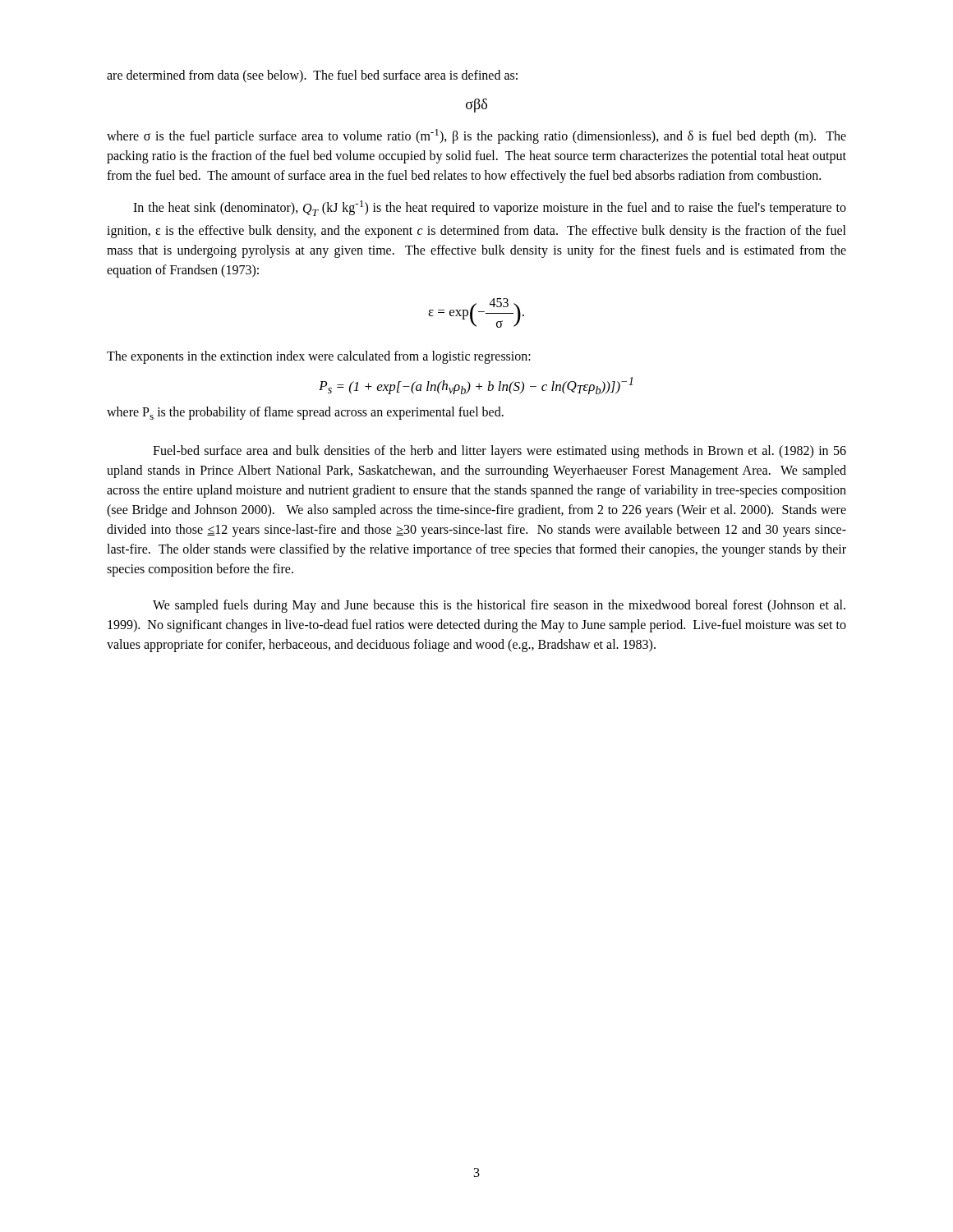
Task: Click on the passage starting "ε = exp(−453σ)."
Action: coord(476,313)
